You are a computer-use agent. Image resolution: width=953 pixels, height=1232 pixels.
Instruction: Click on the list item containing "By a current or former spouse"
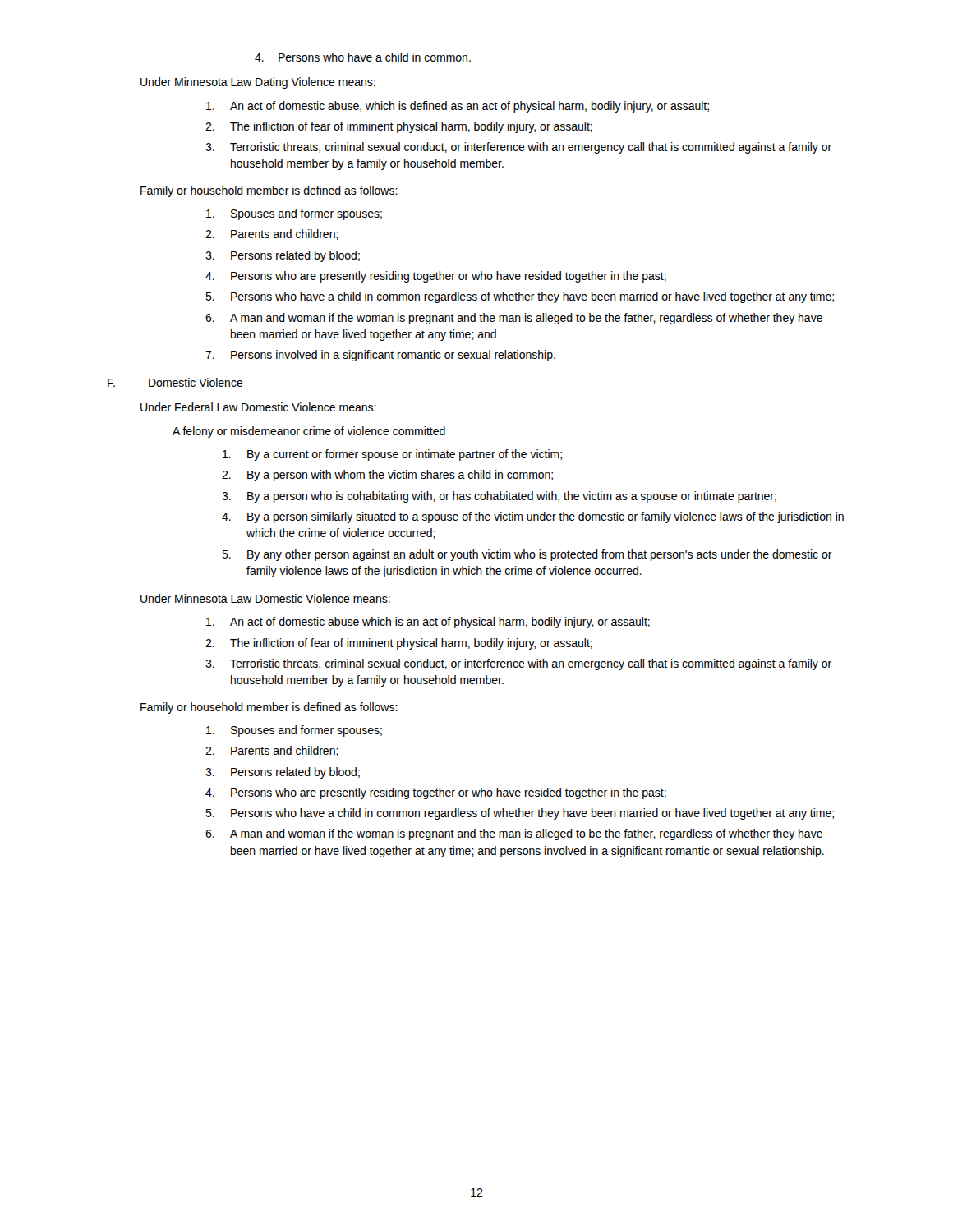(x=392, y=454)
